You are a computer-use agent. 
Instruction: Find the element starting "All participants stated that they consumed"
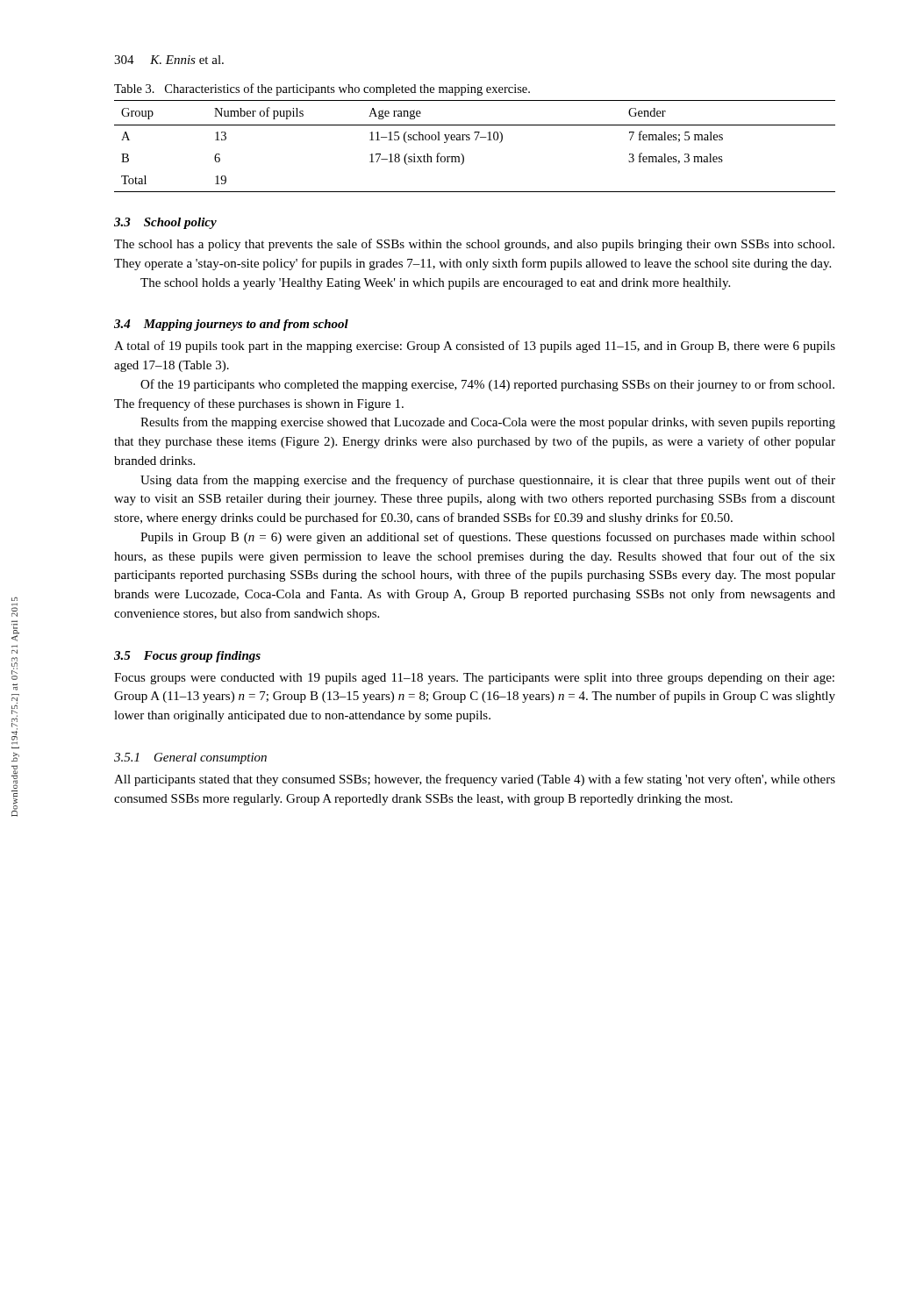(x=475, y=789)
